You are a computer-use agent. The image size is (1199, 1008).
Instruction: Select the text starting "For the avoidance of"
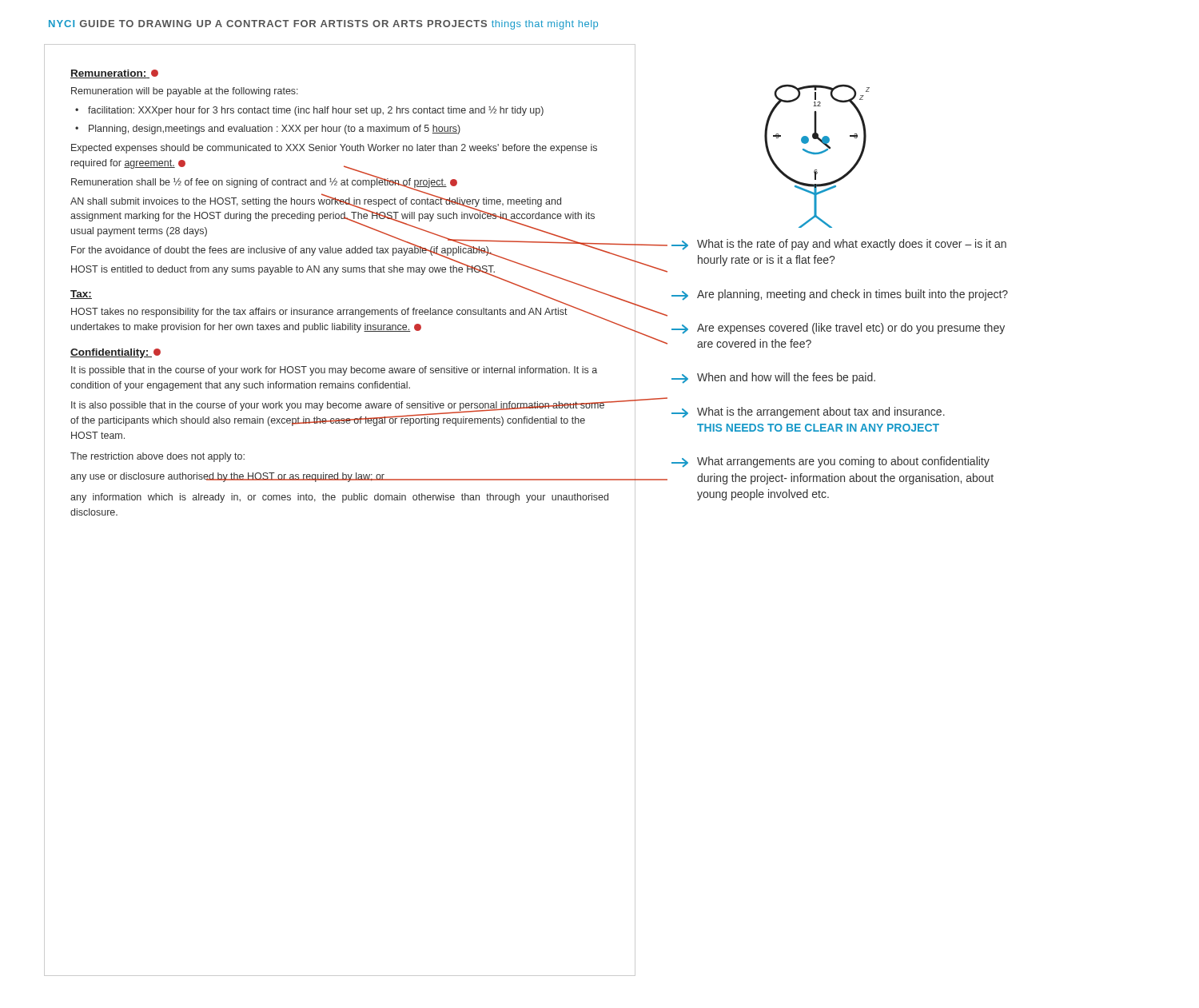[x=281, y=250]
